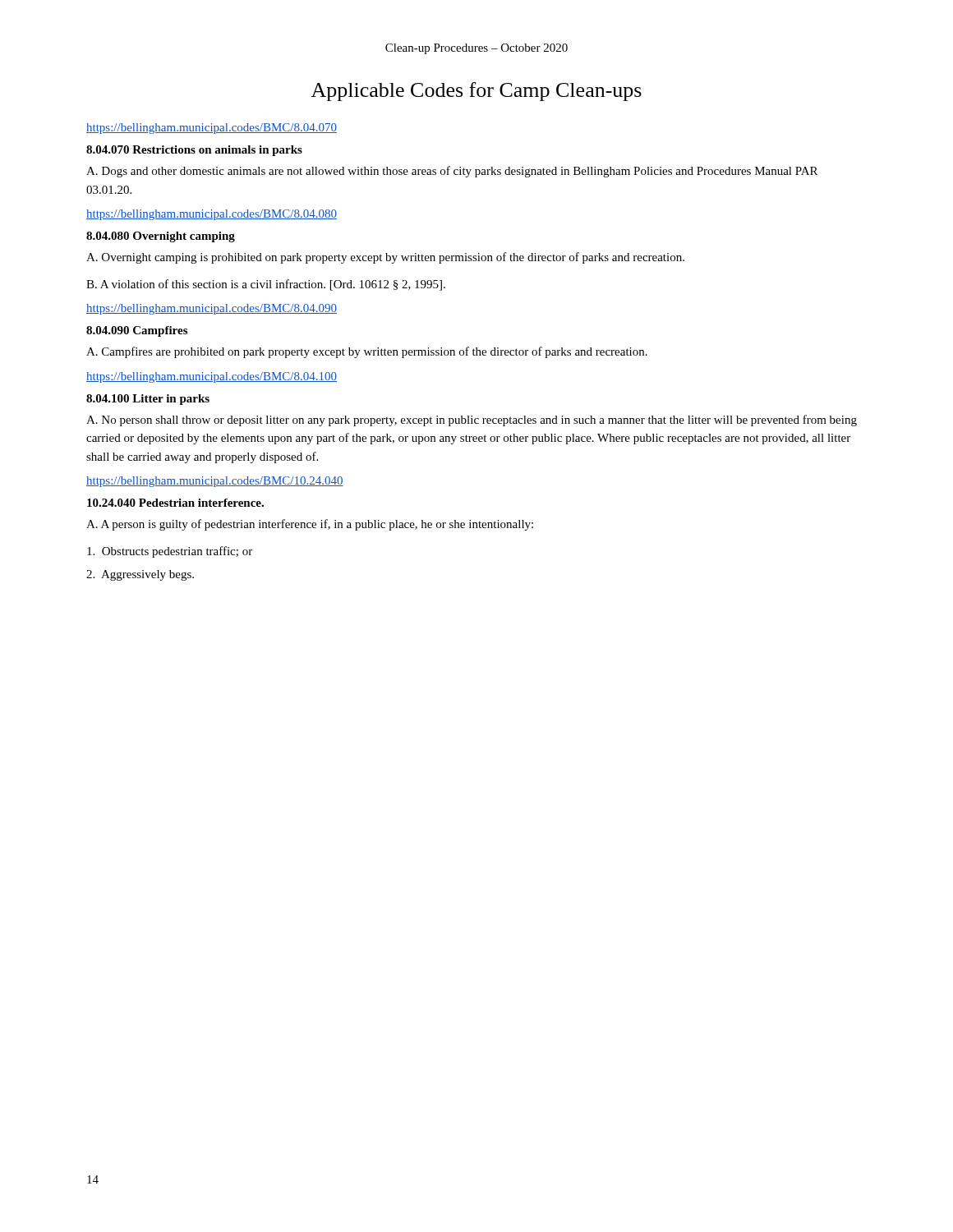Screen dimensions: 1232x953
Task: Click on the text block containing "A. A person is guilty"
Action: pyautogui.click(x=310, y=524)
